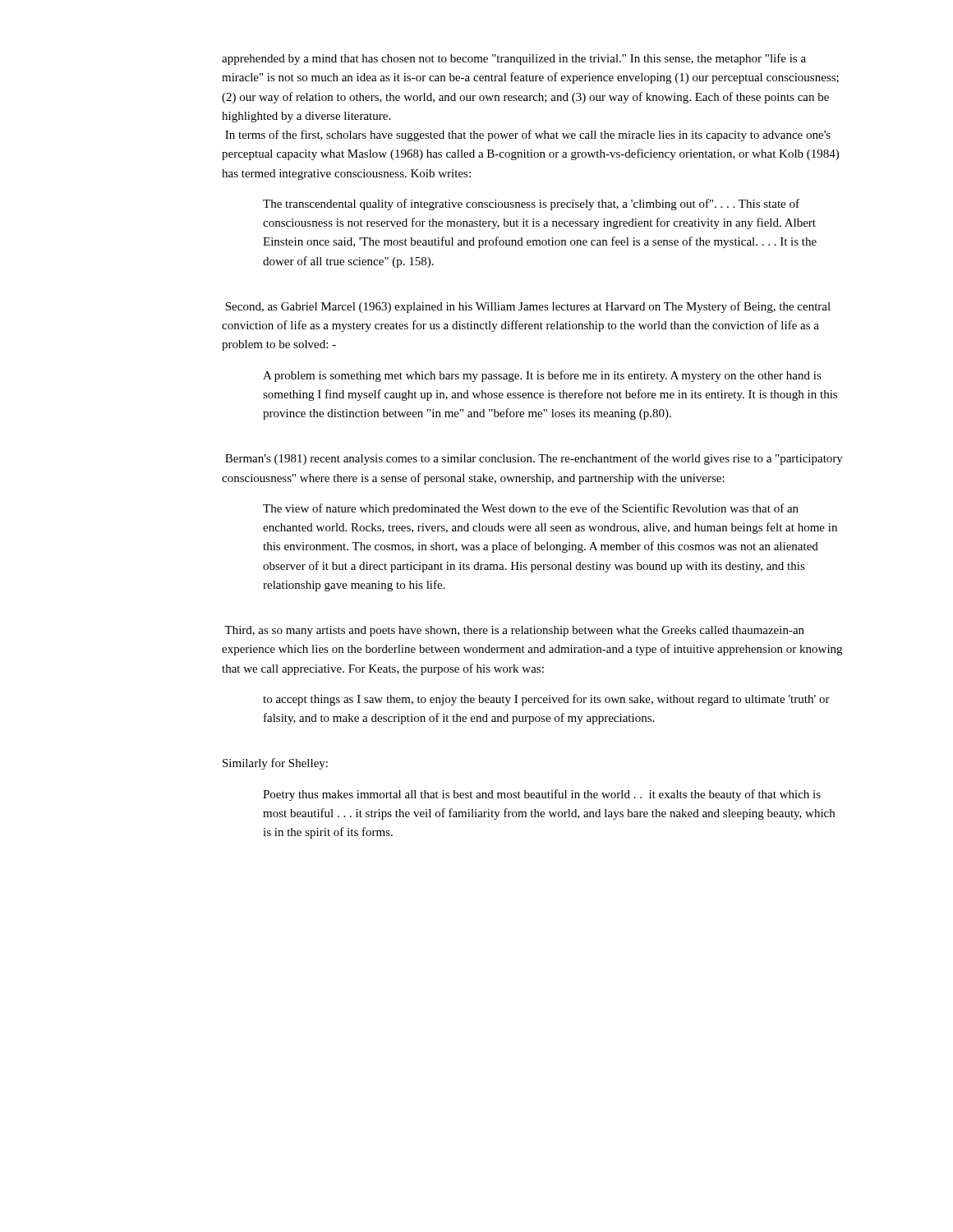
Task: Point to "Similarly for Shelley:"
Action: pyautogui.click(x=275, y=763)
